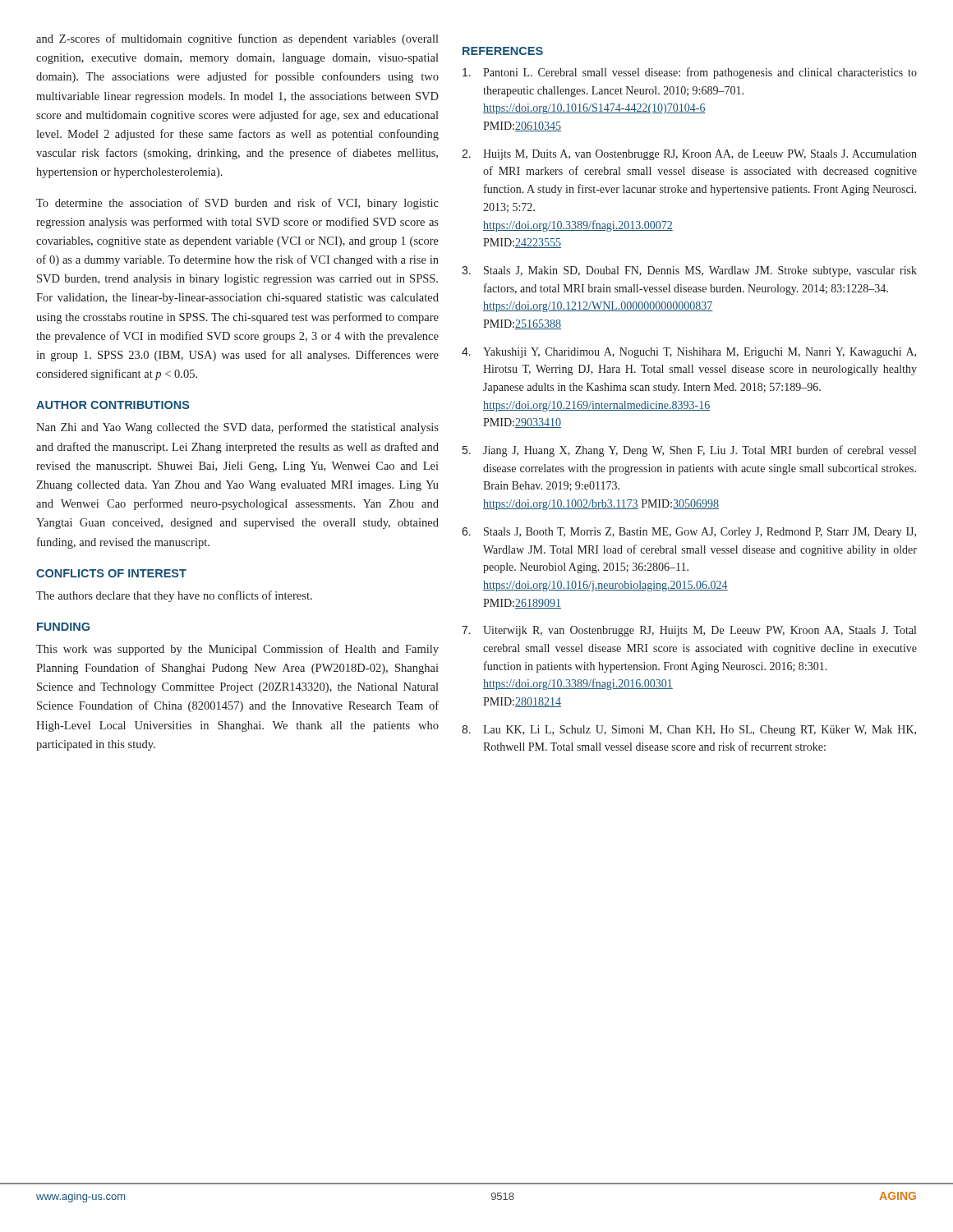Image resolution: width=953 pixels, height=1232 pixels.
Task: Navigate to the passage starting "This work was supported by the"
Action: tap(237, 696)
